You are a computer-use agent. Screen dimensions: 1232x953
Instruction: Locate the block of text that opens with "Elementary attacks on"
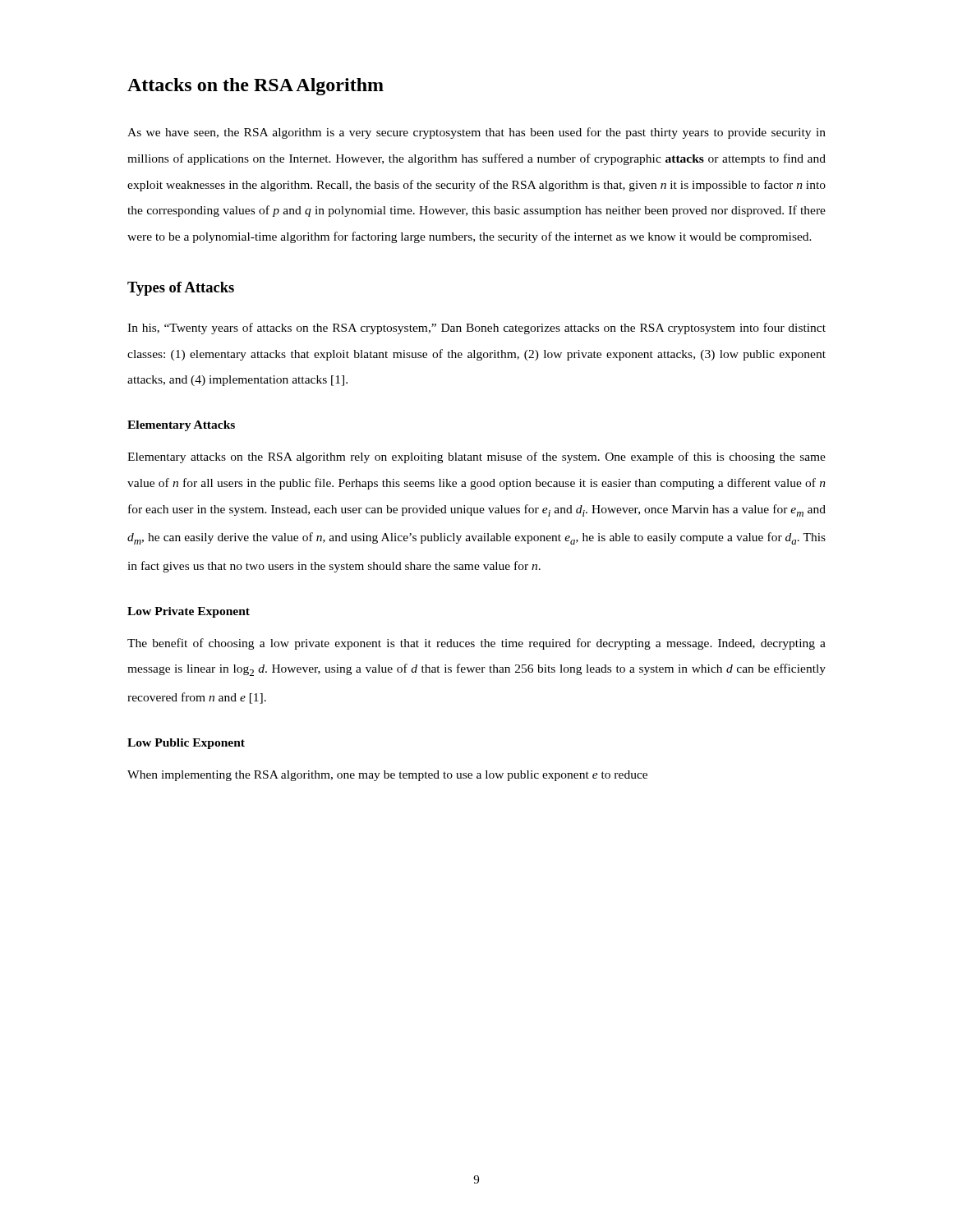tap(476, 511)
